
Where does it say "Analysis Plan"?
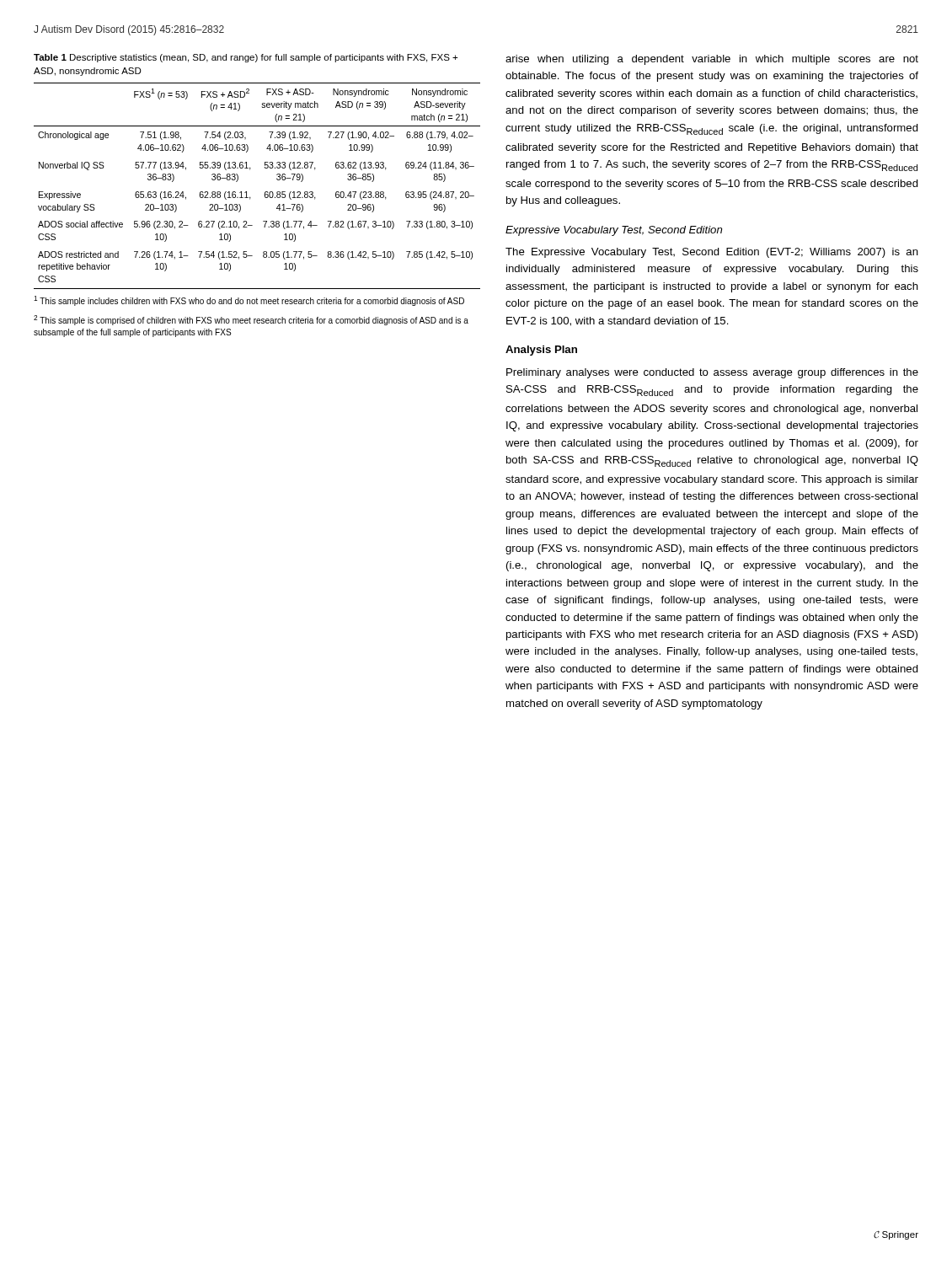pyautogui.click(x=542, y=349)
